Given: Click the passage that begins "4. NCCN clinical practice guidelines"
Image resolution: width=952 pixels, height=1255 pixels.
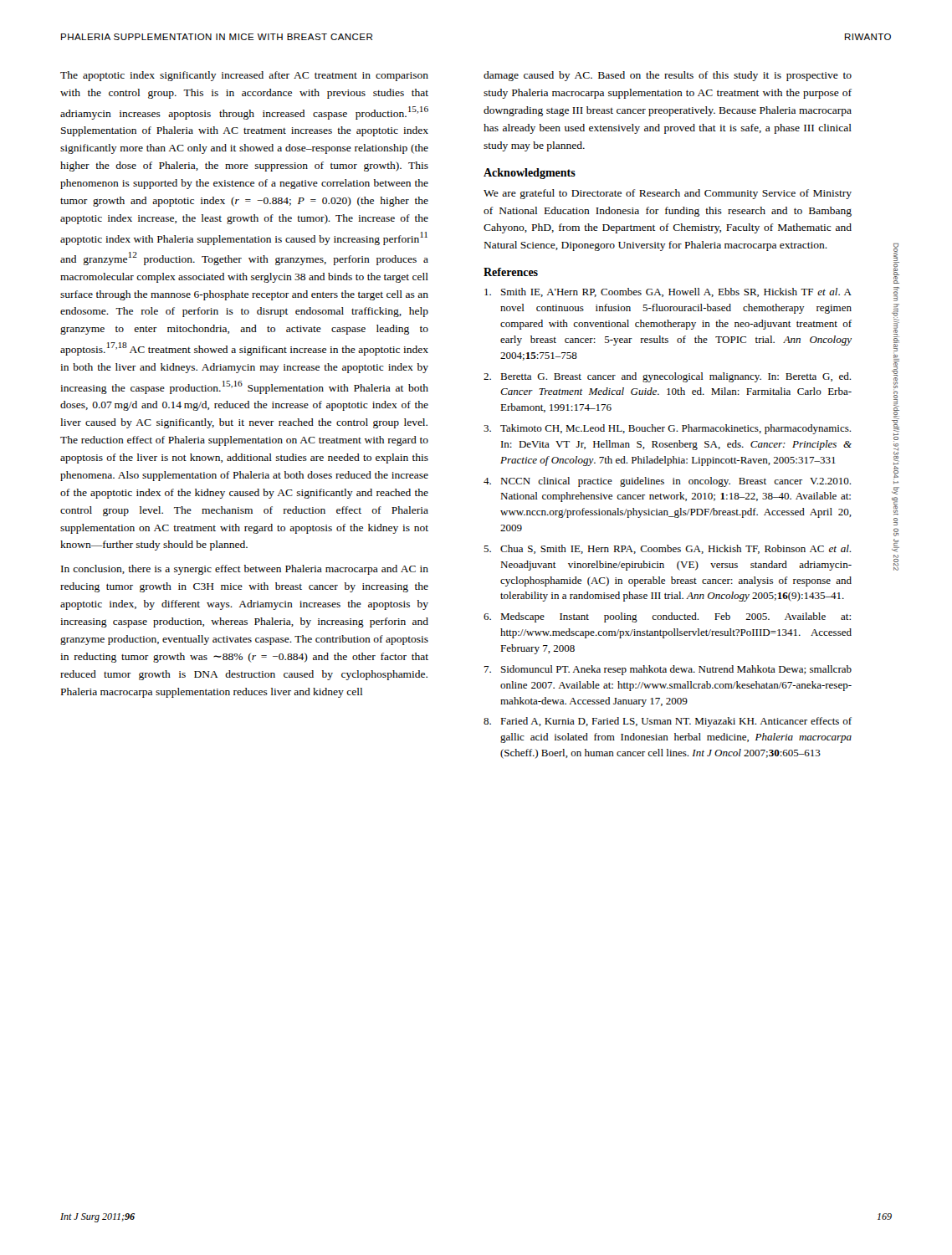Looking at the screenshot, I should point(668,505).
